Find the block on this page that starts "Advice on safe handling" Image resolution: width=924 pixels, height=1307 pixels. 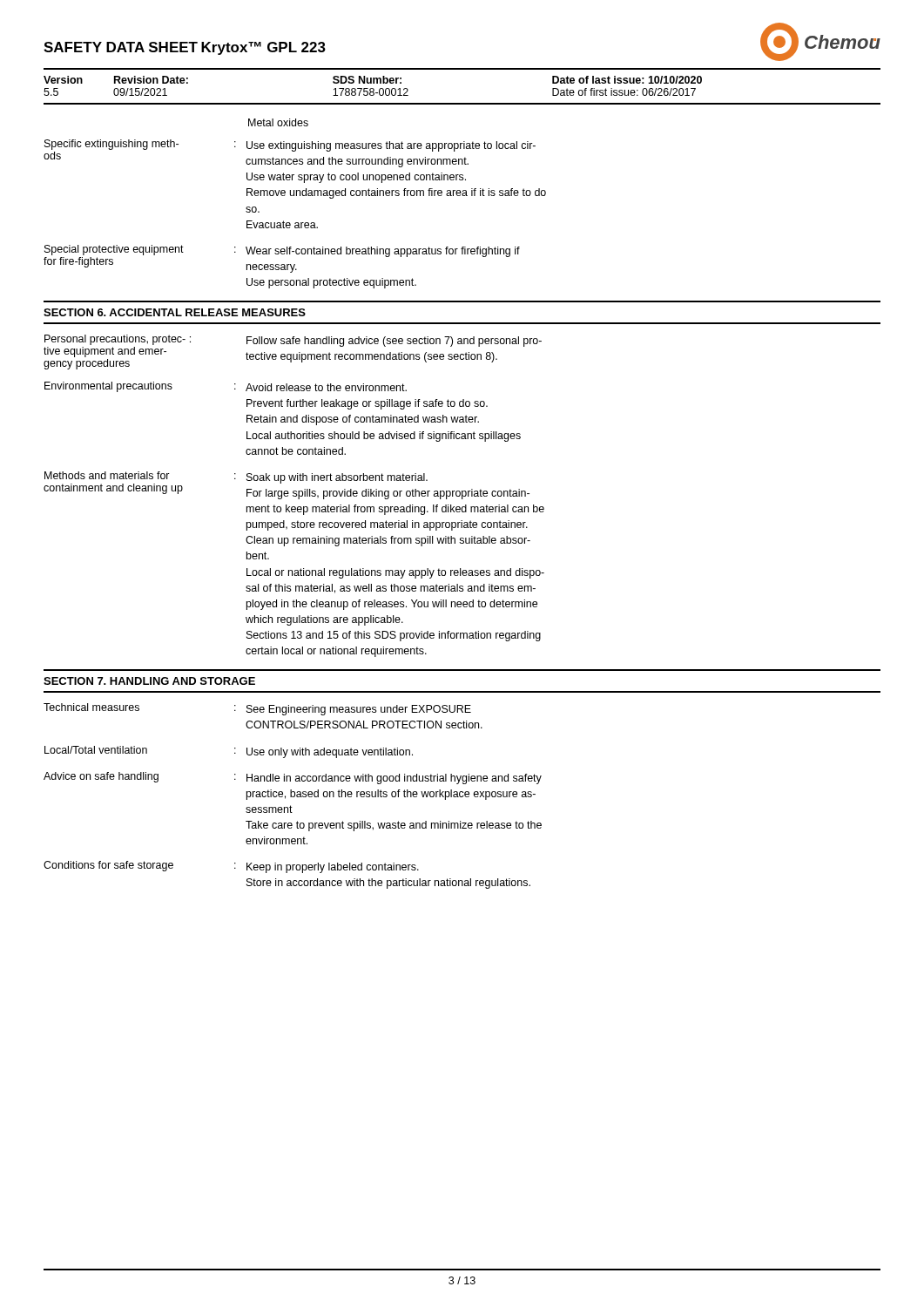pyautogui.click(x=462, y=809)
